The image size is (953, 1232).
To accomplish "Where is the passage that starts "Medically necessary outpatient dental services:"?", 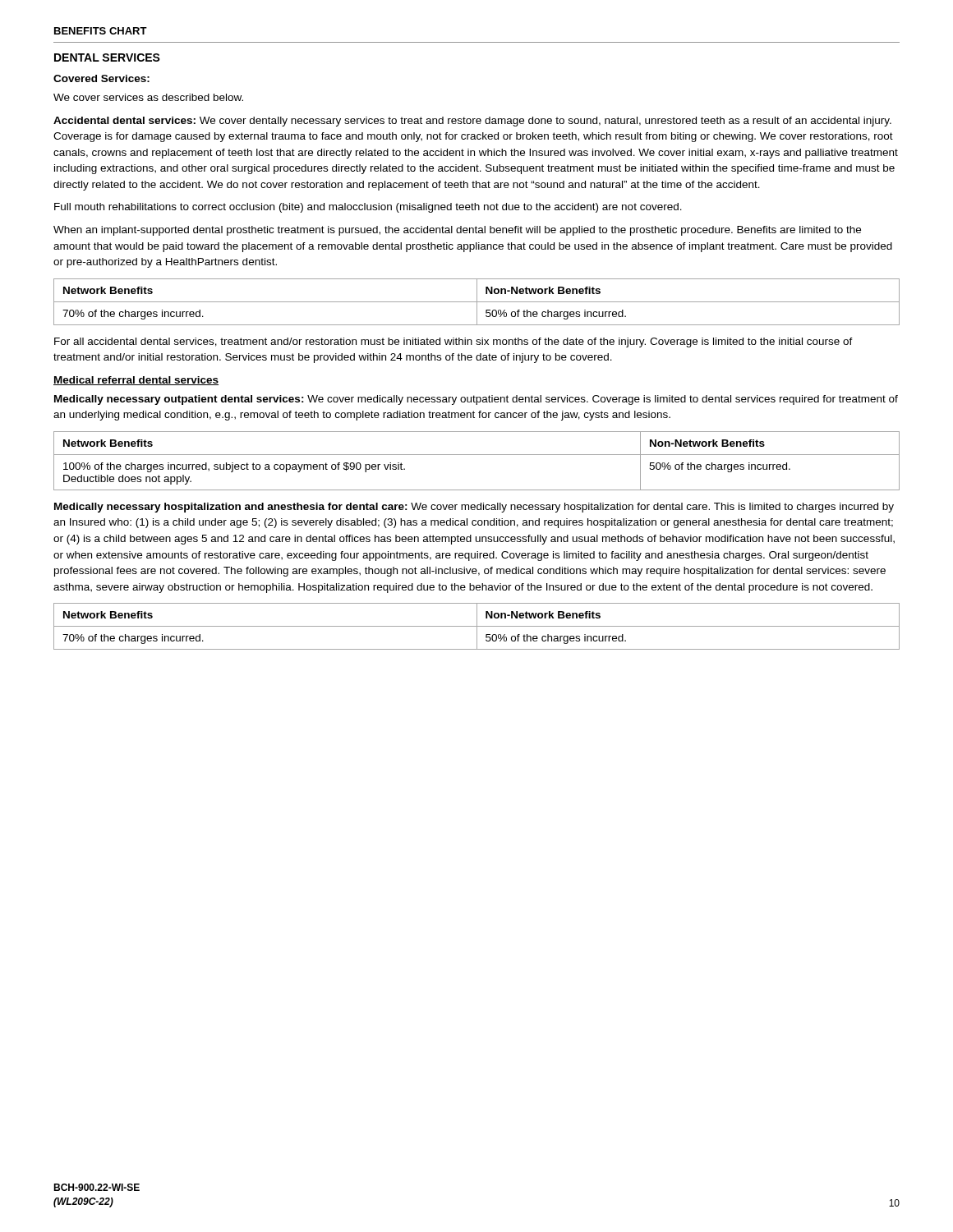I will (476, 407).
